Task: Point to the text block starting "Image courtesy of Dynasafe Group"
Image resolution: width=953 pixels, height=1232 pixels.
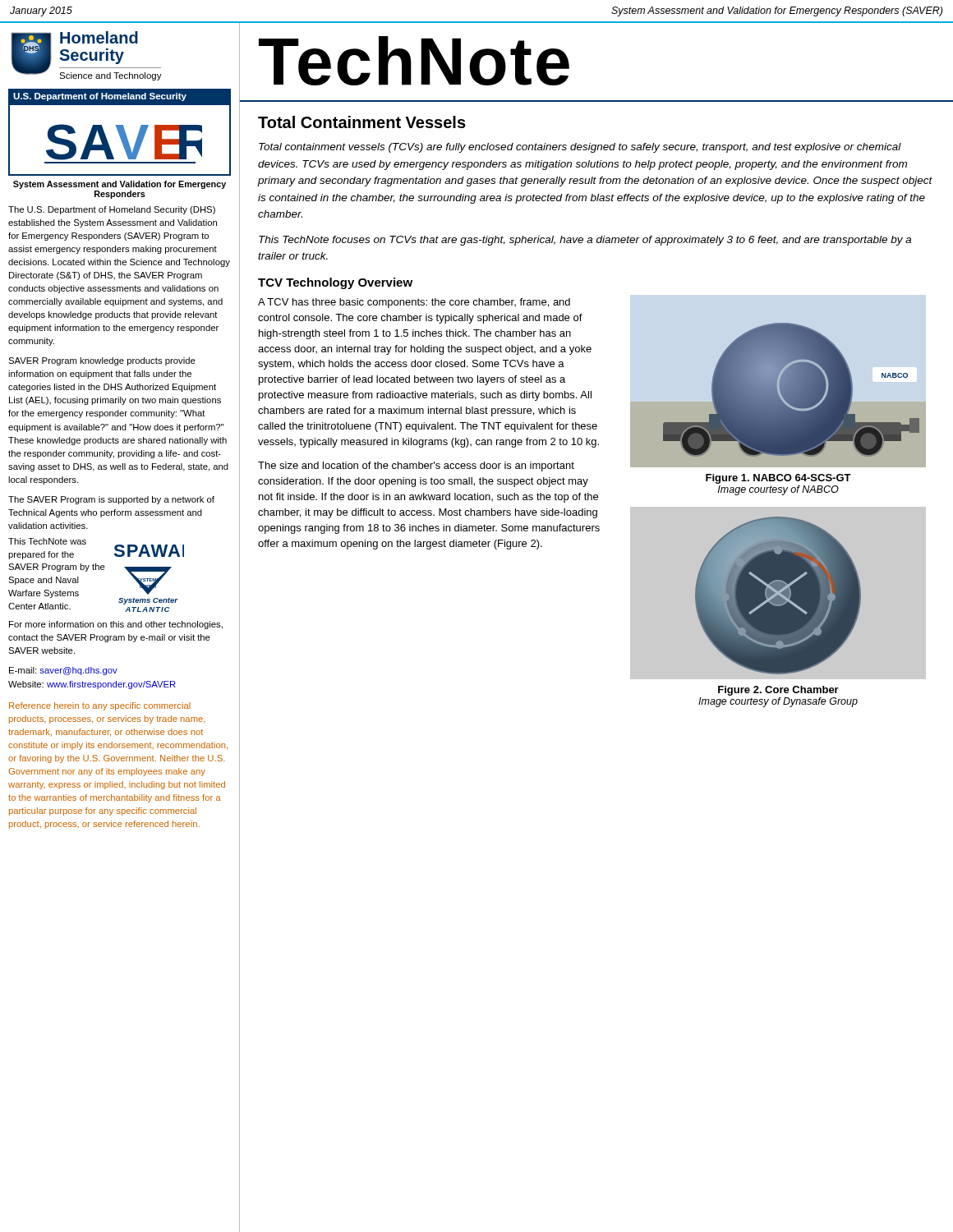Action: click(778, 701)
